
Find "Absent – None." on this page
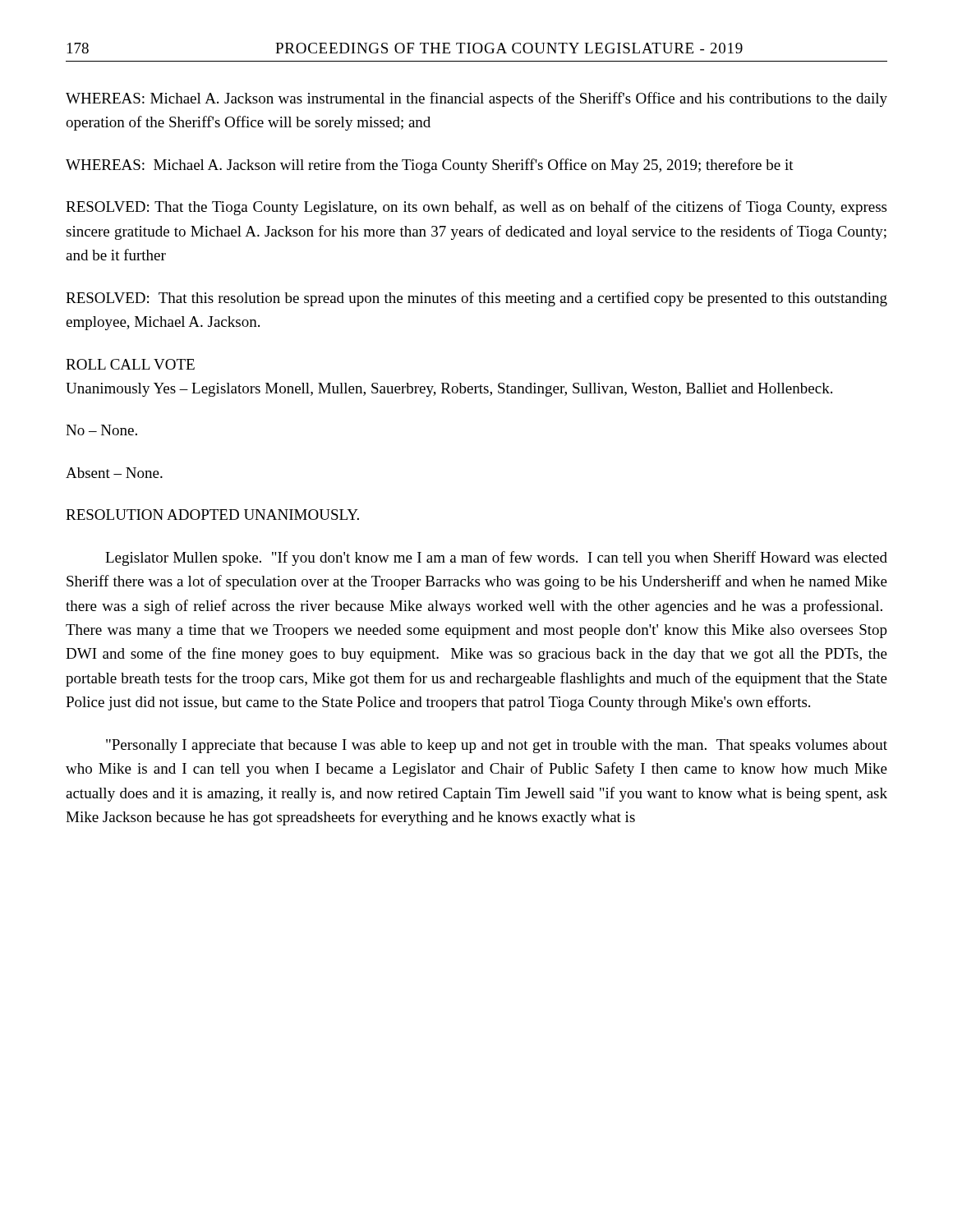(x=115, y=472)
